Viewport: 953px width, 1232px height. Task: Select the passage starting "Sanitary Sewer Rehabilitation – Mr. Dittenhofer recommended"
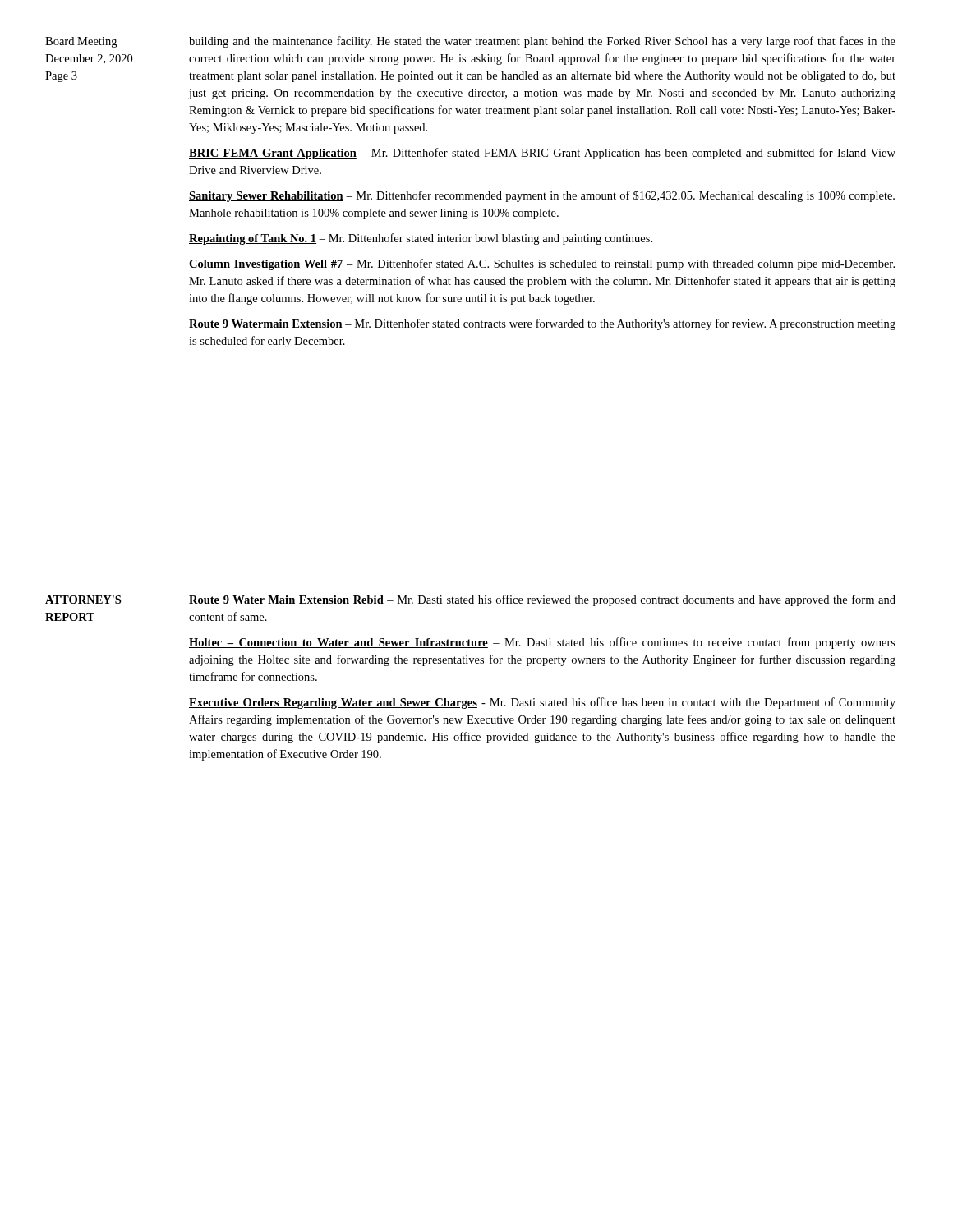(x=542, y=205)
